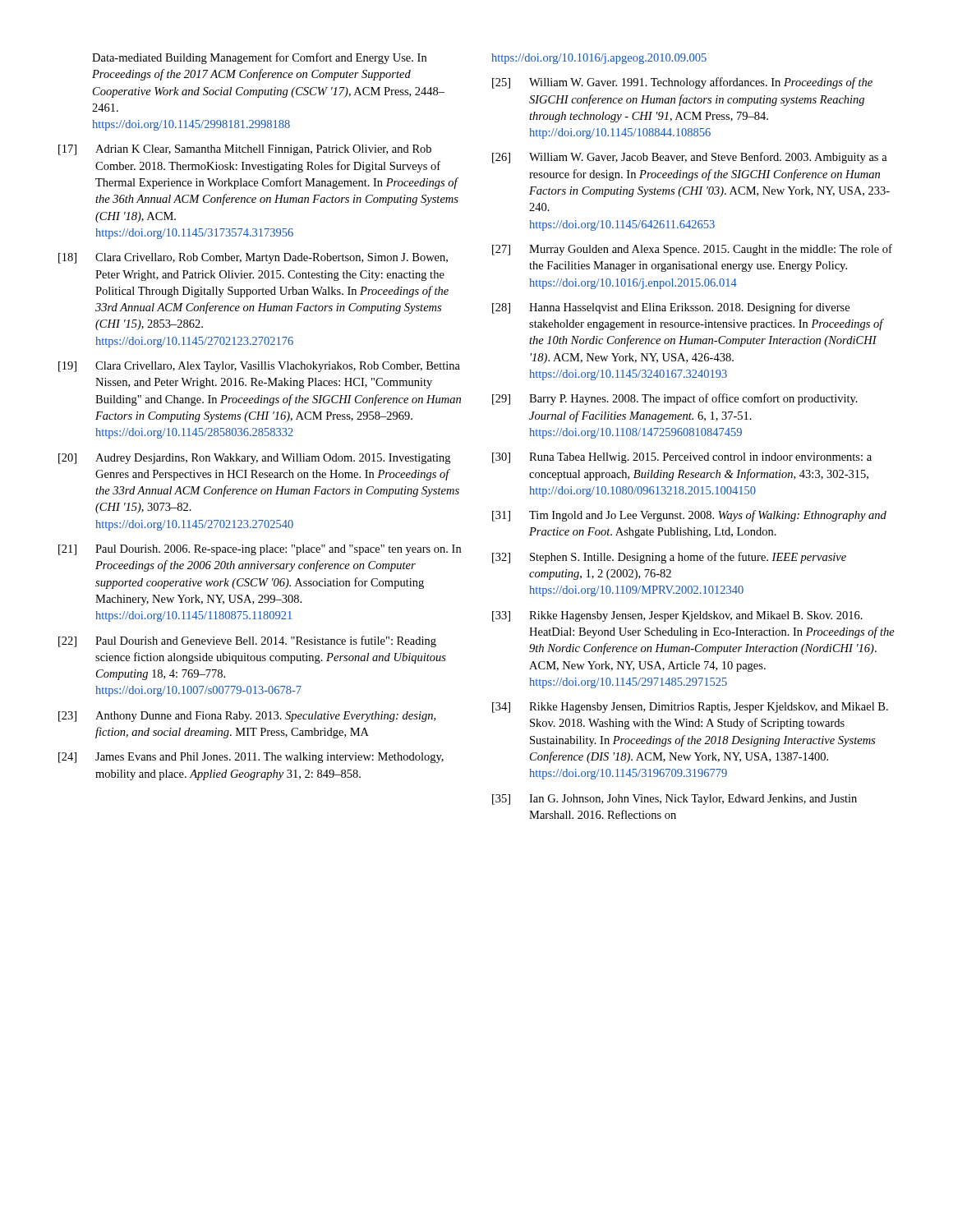Point to the element starting "[28] Hanna Hasselqvist and Elina Eriksson. 2018."
Viewport: 953px width, 1232px height.
(693, 341)
